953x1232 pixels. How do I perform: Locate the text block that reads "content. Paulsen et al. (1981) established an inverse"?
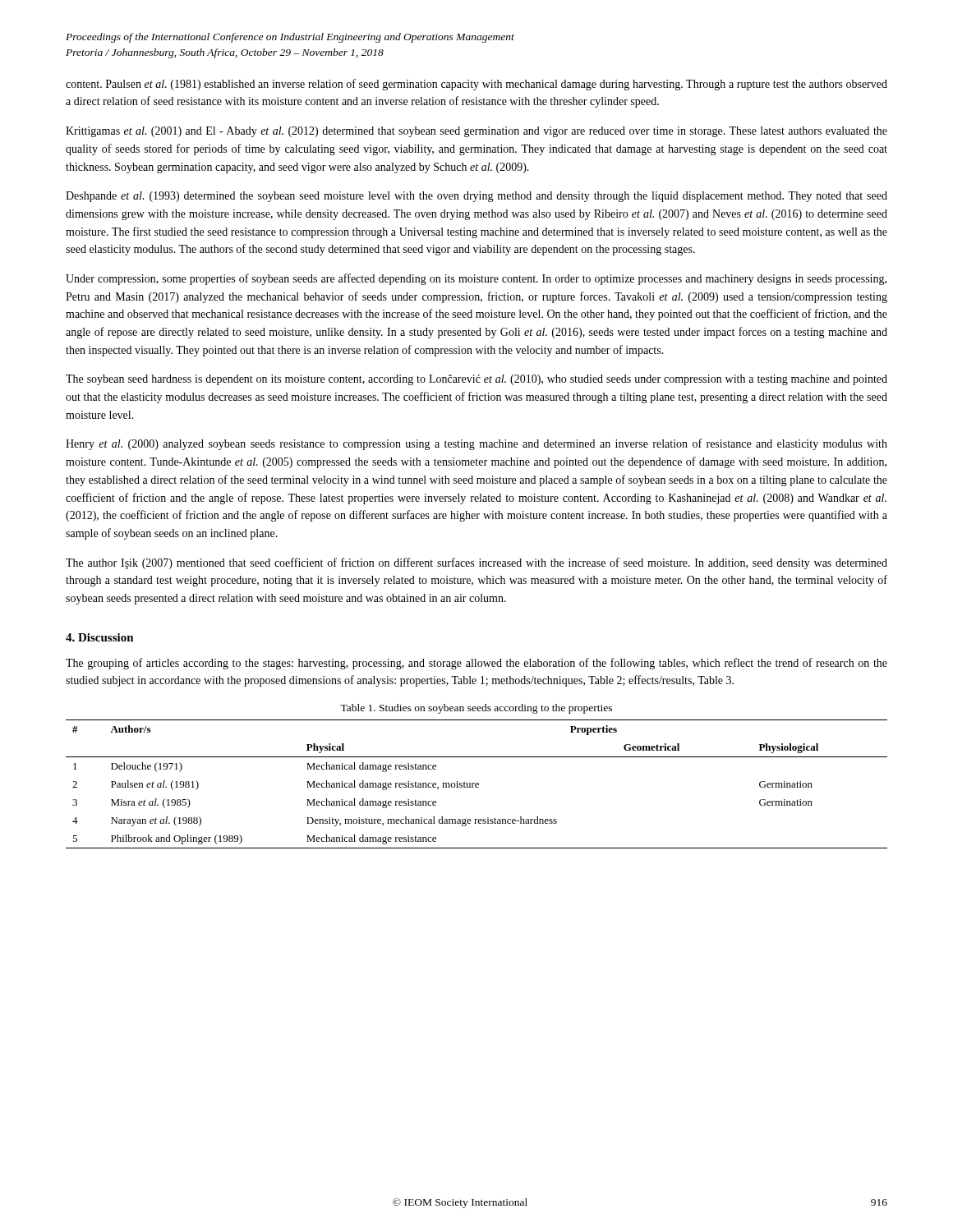tap(476, 93)
